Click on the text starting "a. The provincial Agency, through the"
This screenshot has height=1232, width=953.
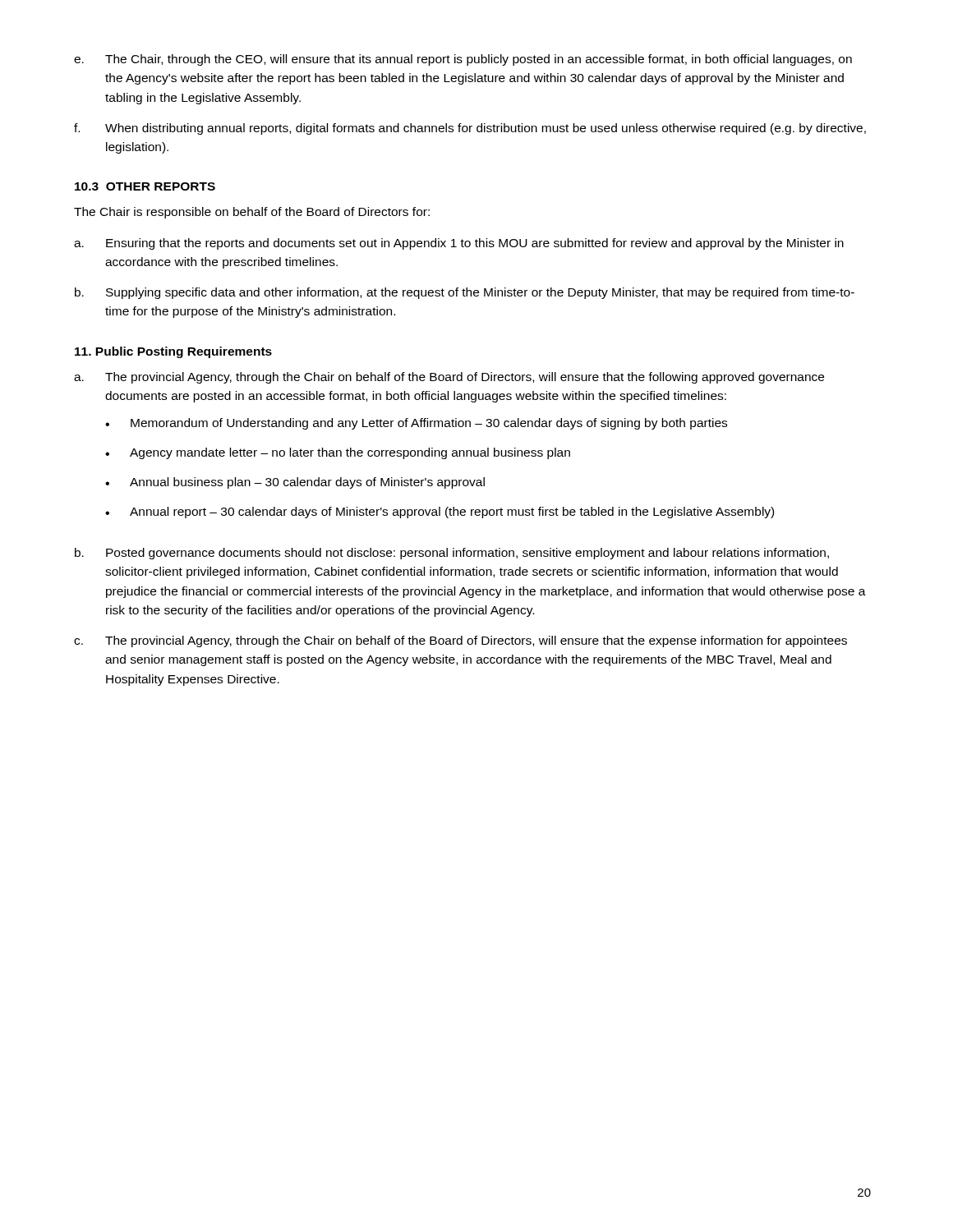pyautogui.click(x=472, y=449)
